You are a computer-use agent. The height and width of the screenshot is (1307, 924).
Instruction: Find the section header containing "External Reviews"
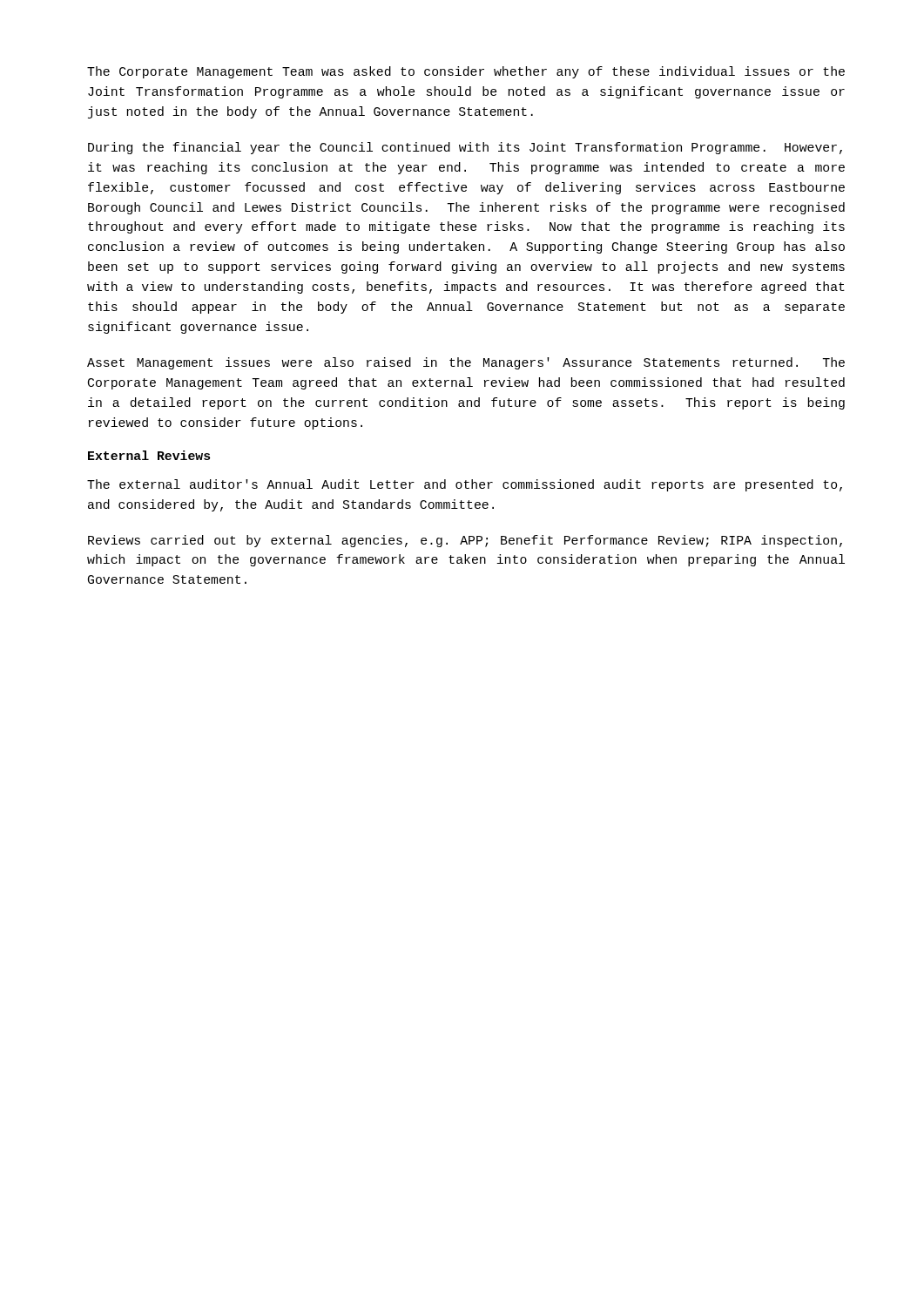pyautogui.click(x=149, y=456)
